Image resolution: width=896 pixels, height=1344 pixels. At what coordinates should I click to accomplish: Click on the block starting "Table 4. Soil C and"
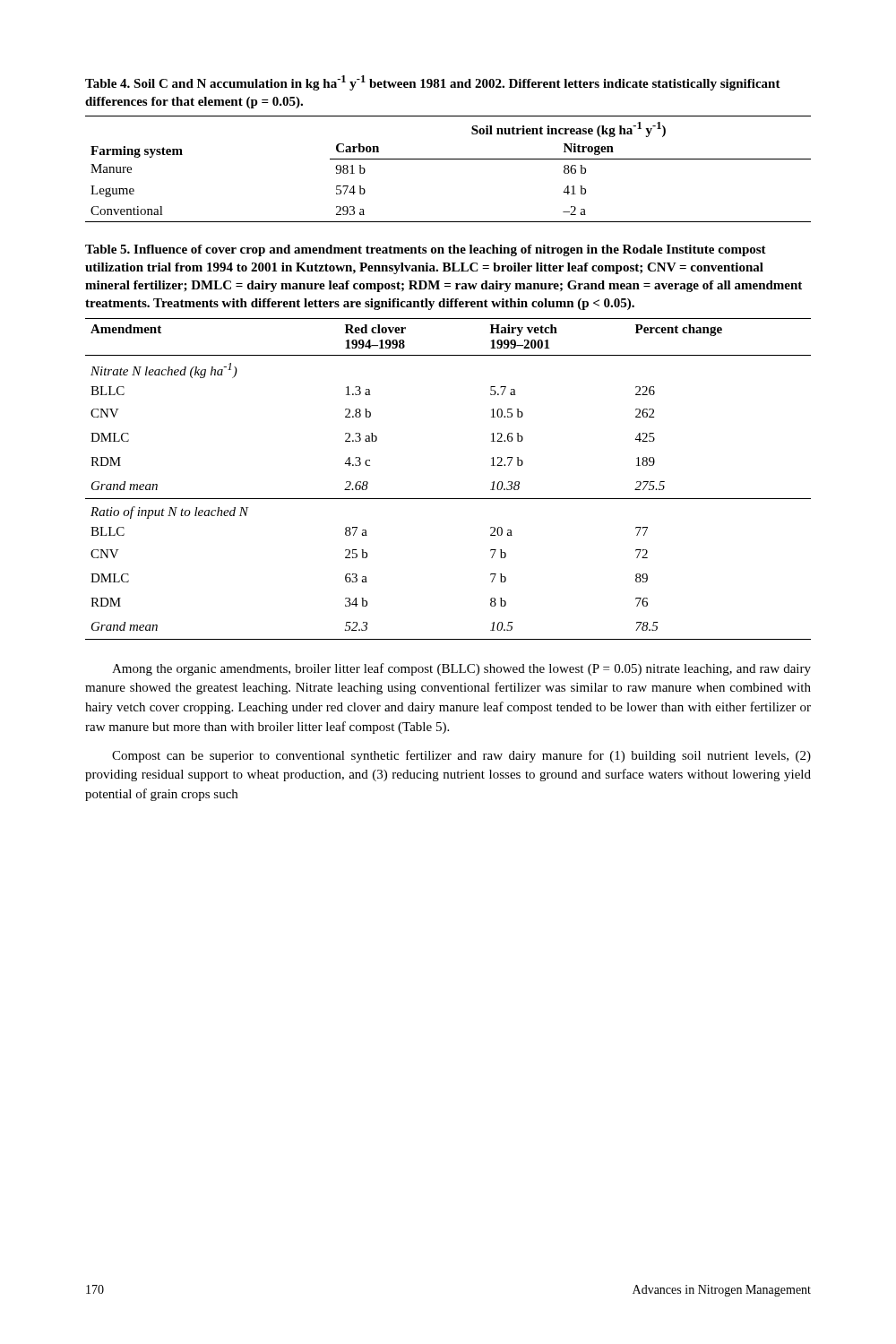[433, 91]
